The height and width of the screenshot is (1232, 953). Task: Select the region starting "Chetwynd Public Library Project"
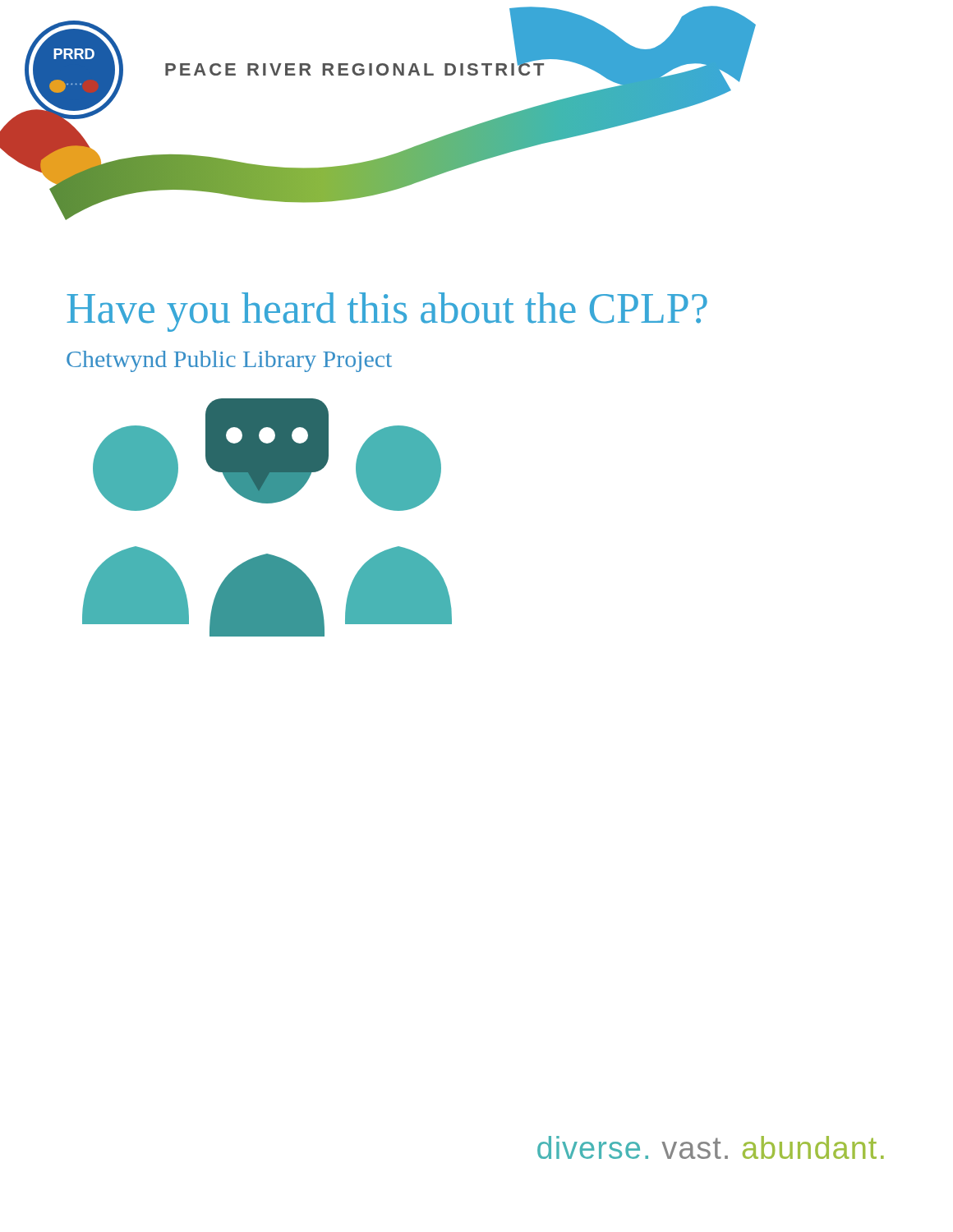(229, 359)
